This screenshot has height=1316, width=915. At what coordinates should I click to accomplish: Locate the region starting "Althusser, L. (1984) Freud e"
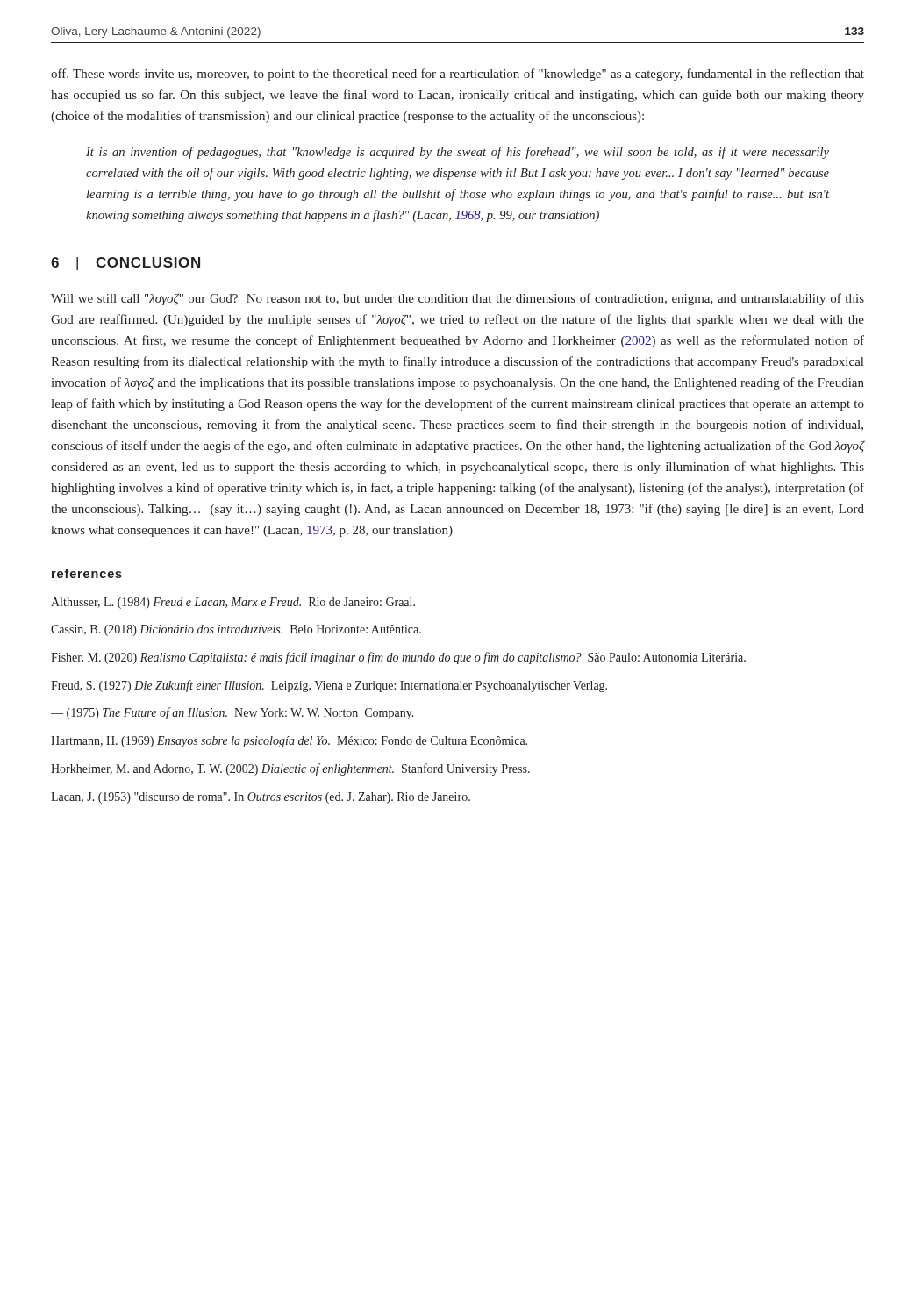point(233,602)
